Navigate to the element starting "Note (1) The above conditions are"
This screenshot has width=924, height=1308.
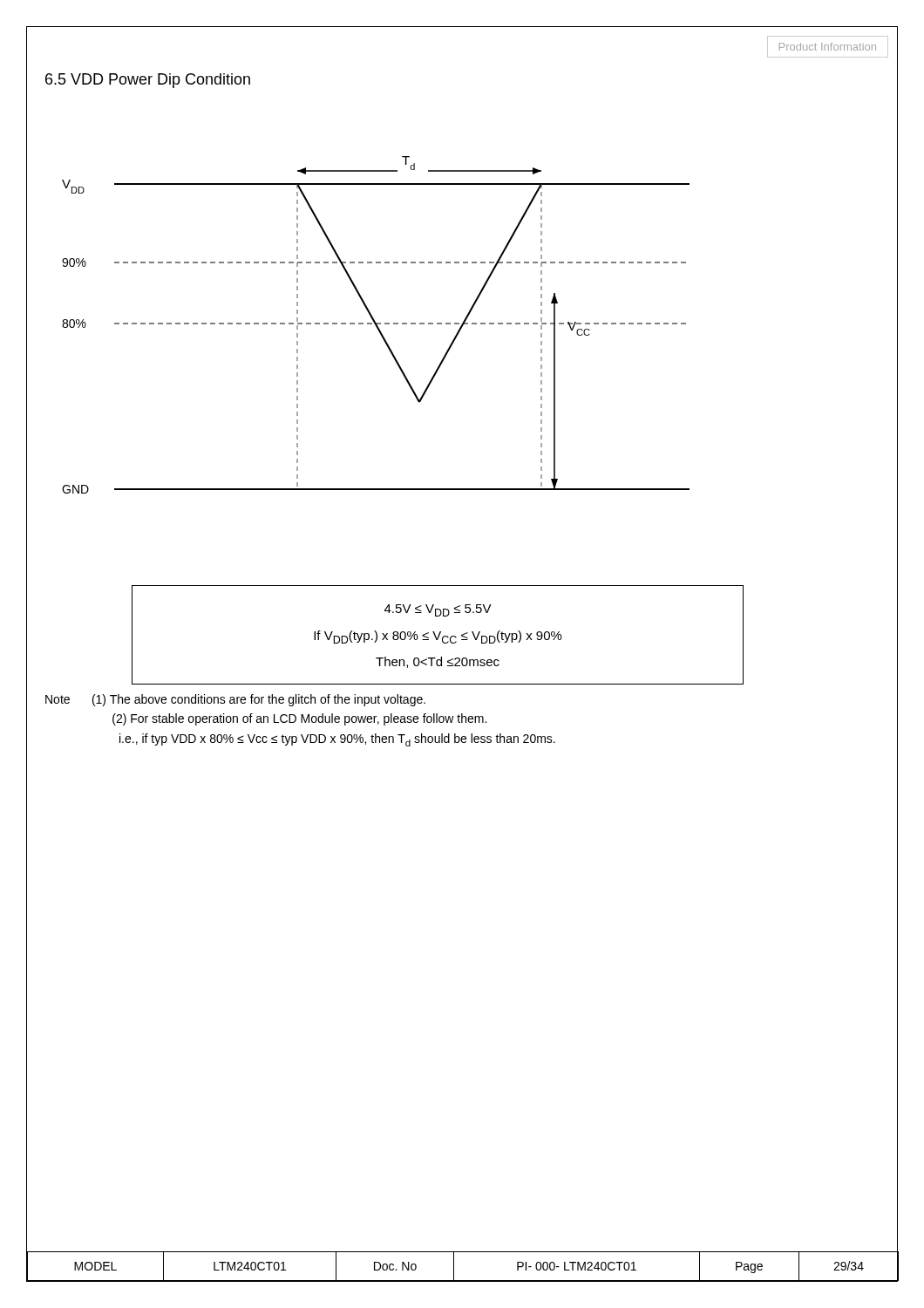pos(300,720)
